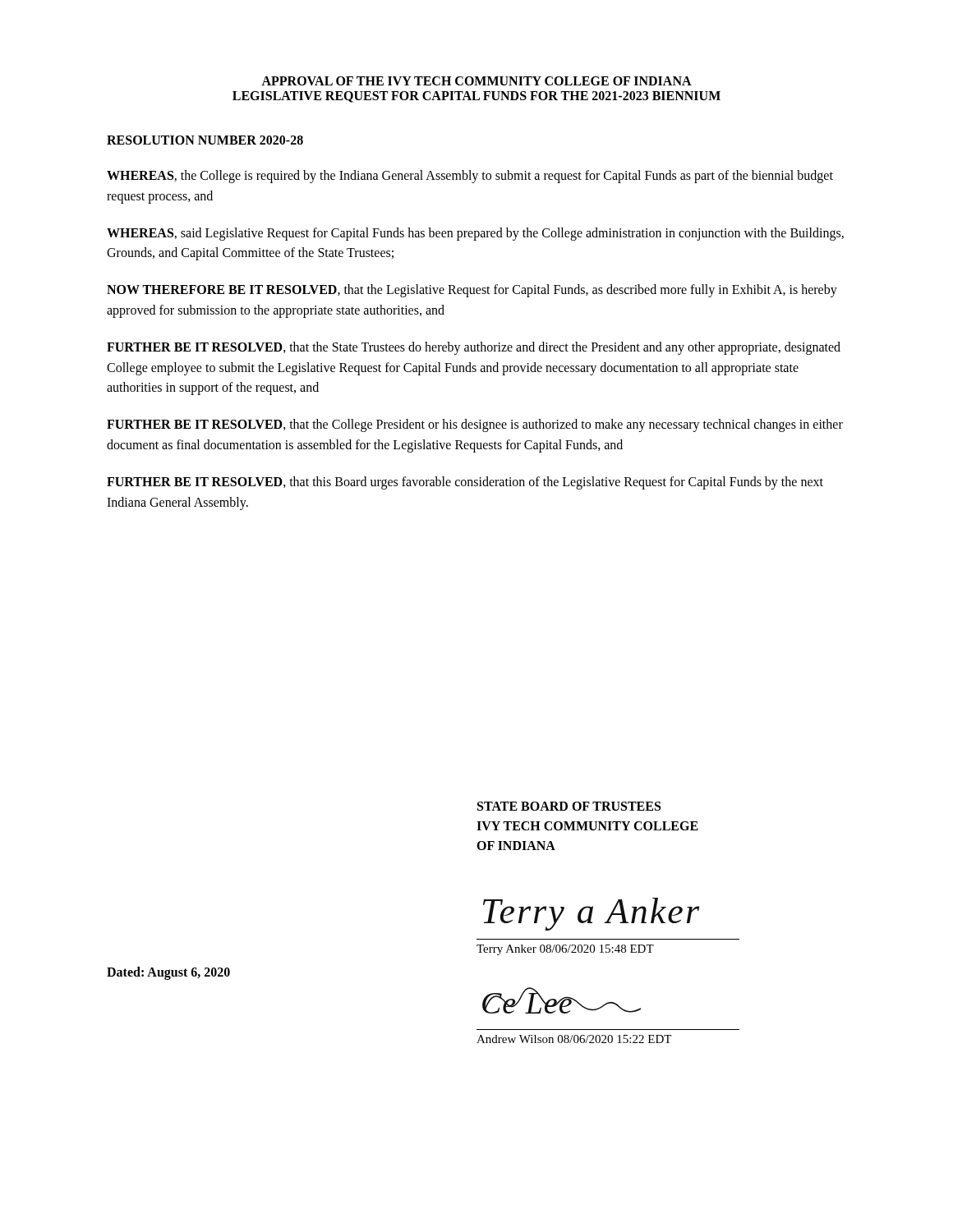Image resolution: width=953 pixels, height=1232 pixels.
Task: Locate the text that reads "Dated: August 6, 2020"
Action: [169, 972]
